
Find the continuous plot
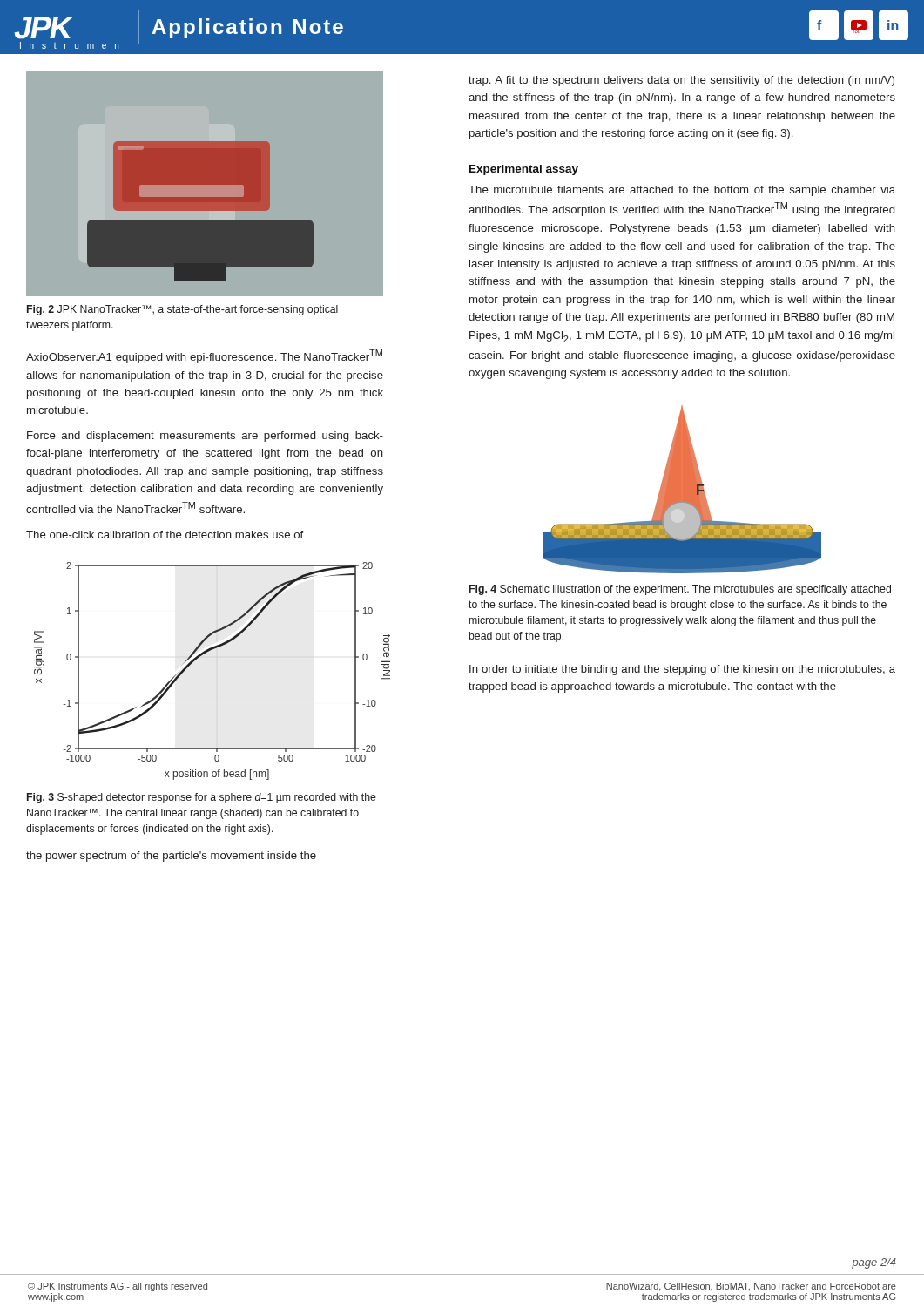point(208,669)
